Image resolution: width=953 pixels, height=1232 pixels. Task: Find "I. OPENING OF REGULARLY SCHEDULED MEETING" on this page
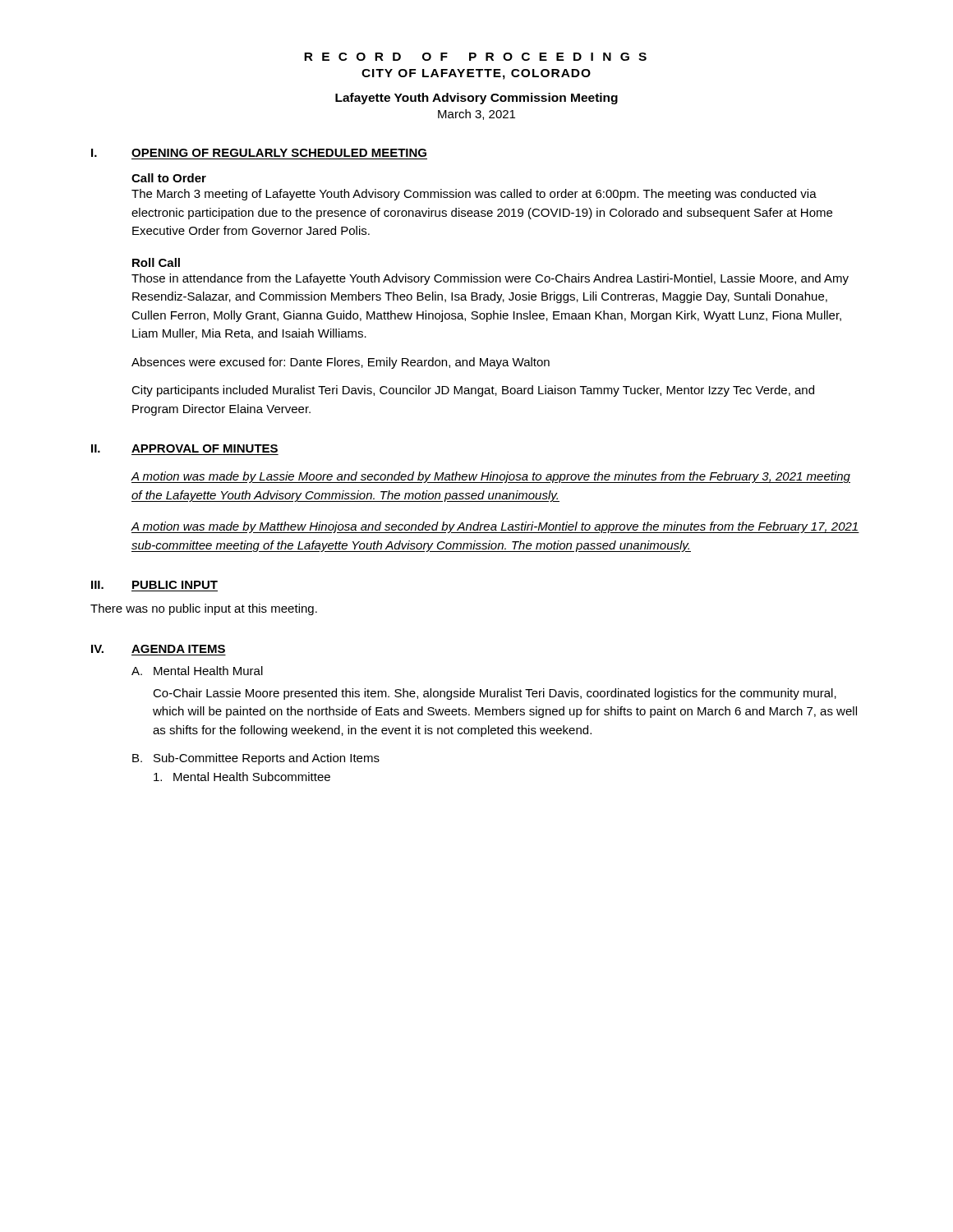259,152
